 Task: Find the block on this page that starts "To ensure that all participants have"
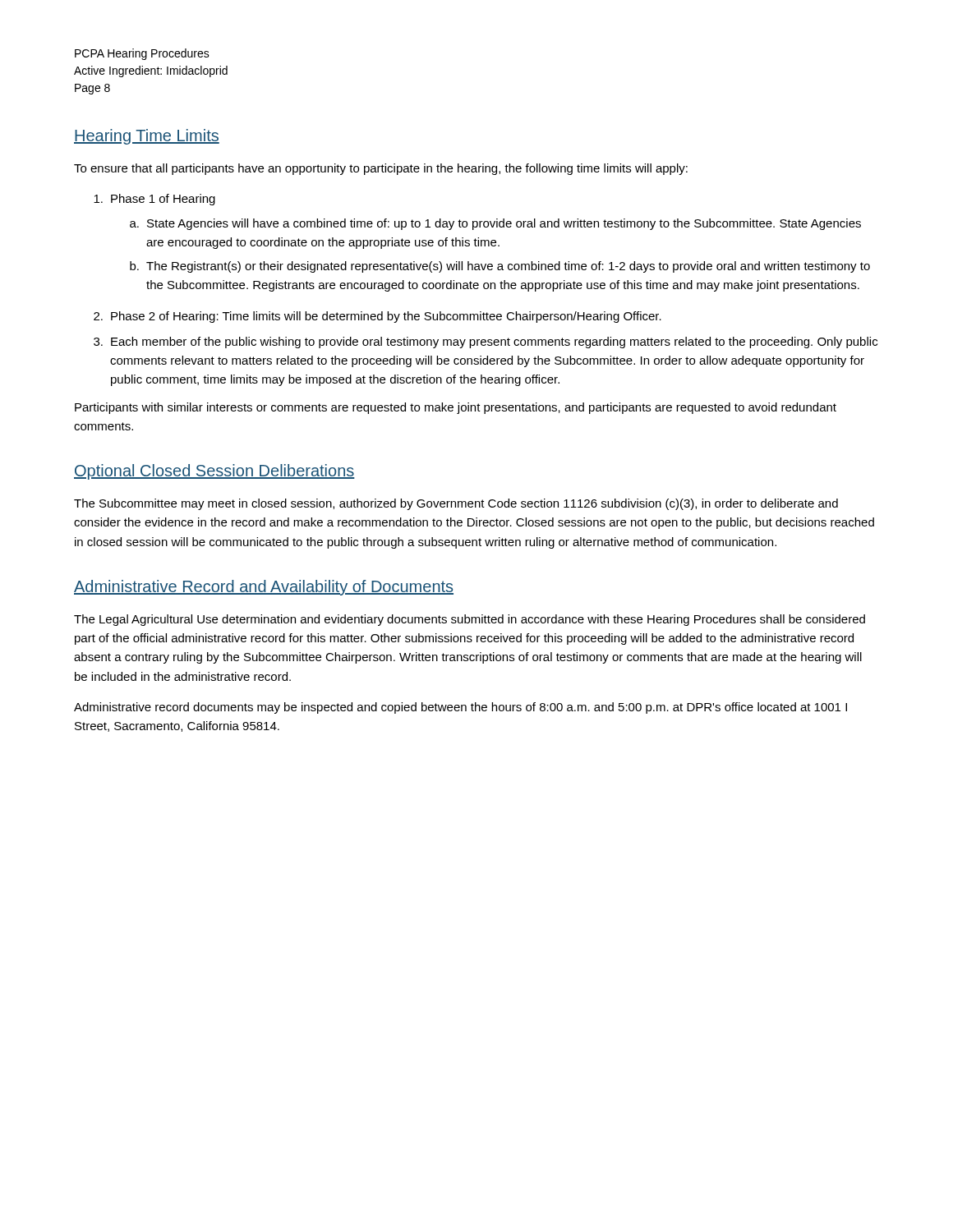381,168
